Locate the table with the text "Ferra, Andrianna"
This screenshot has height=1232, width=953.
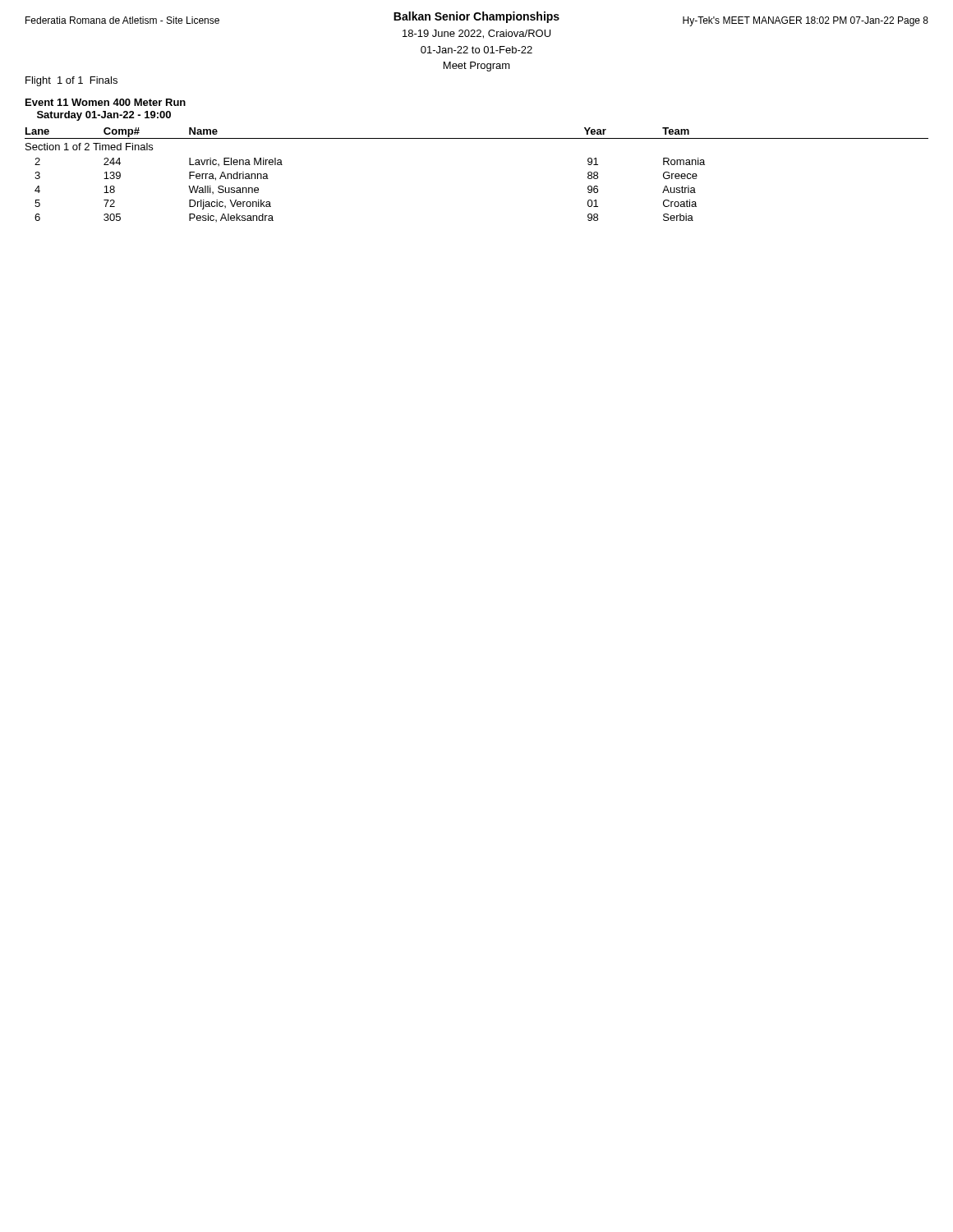point(476,174)
